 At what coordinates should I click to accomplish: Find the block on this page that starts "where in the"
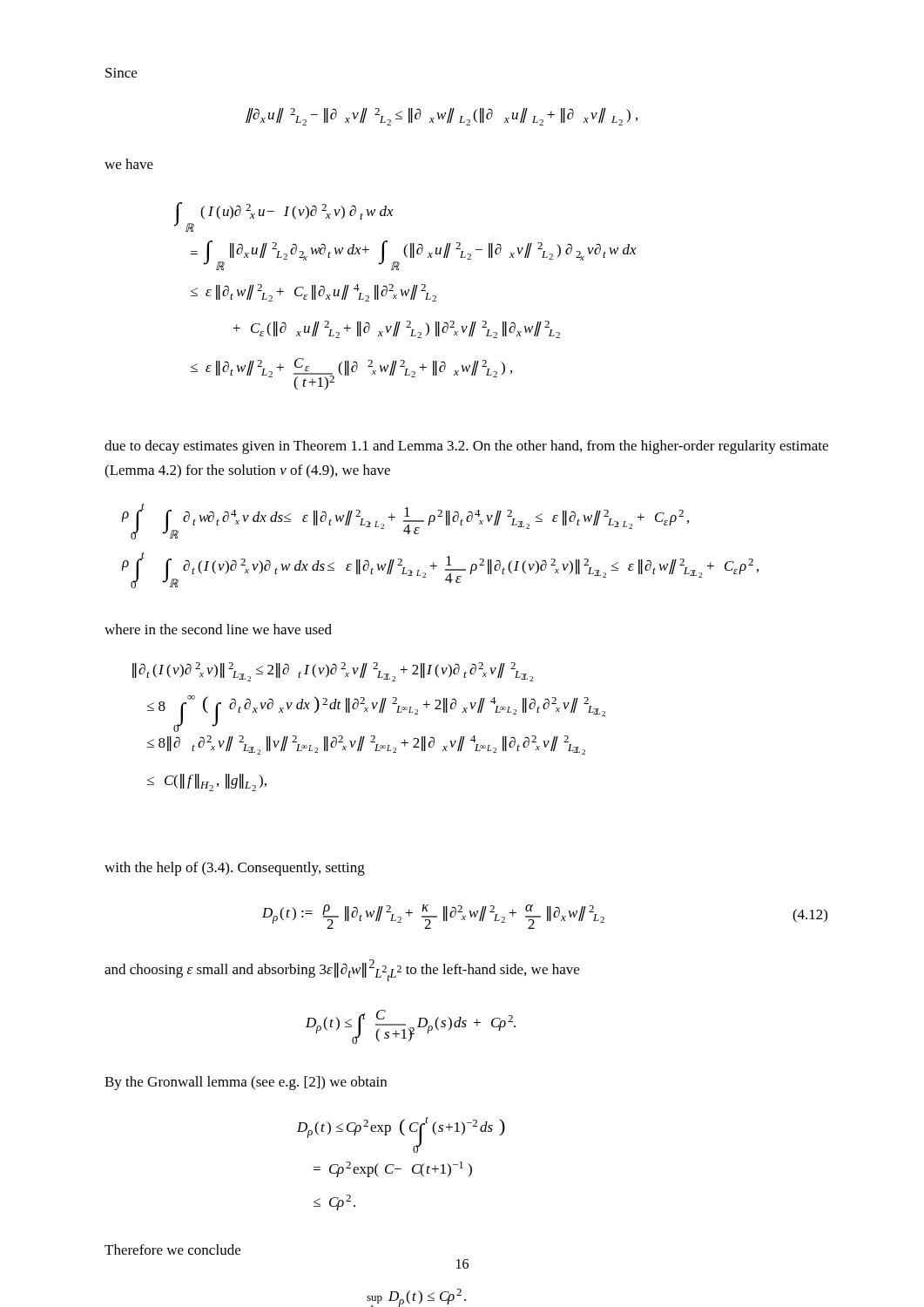(x=218, y=629)
